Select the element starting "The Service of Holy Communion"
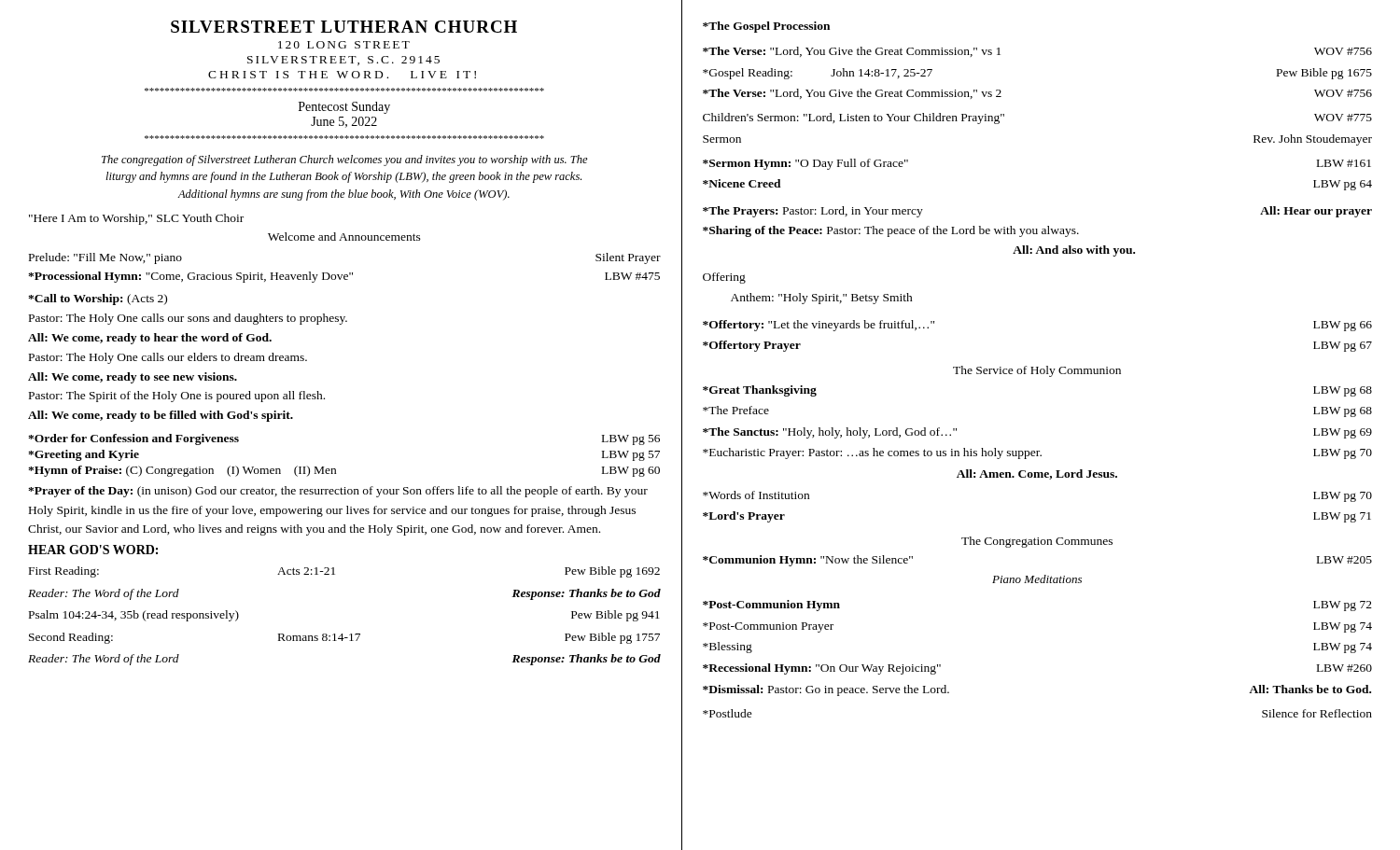 [x=1037, y=370]
